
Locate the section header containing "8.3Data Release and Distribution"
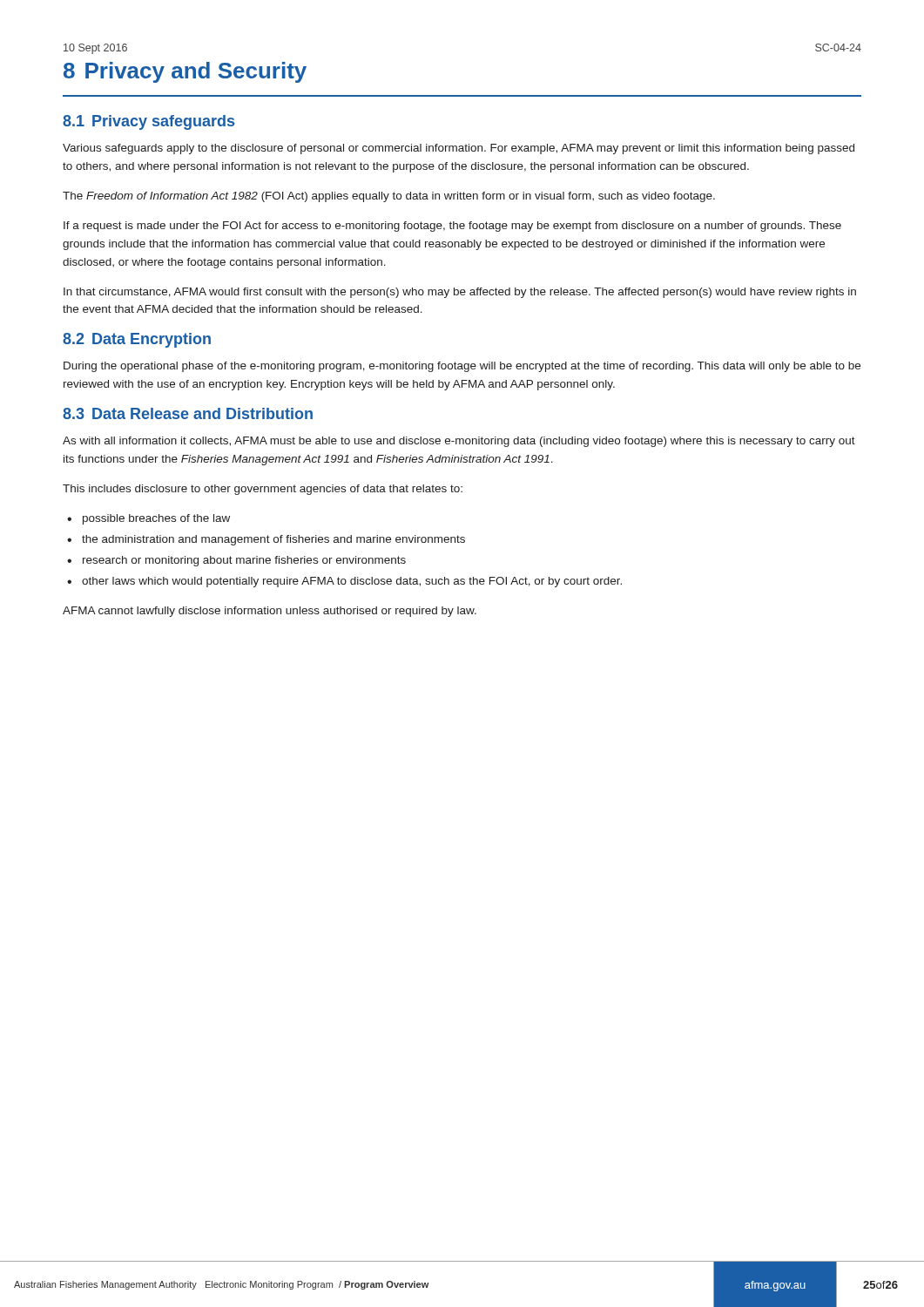click(x=188, y=414)
